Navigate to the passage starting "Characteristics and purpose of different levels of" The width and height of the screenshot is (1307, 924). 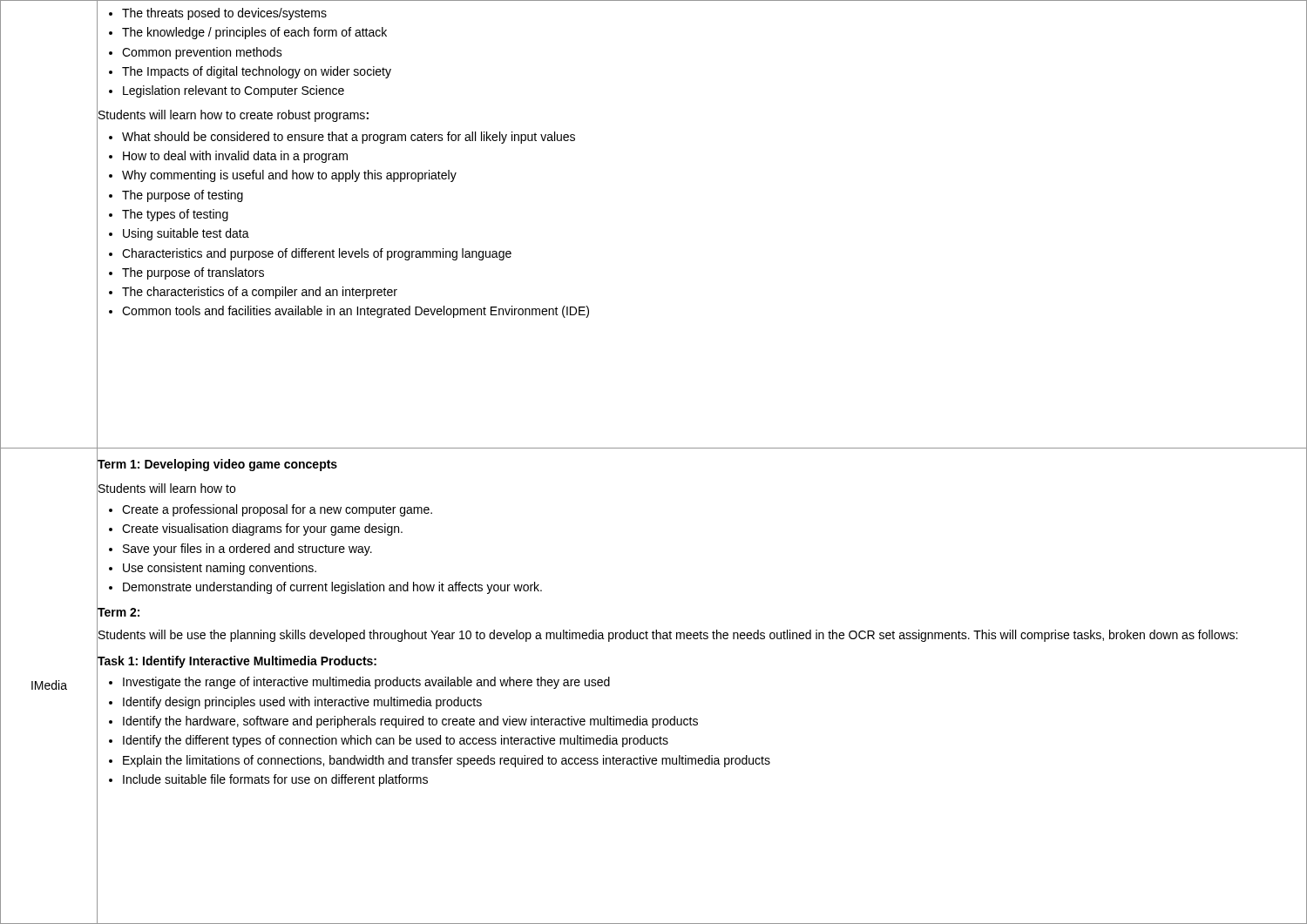click(317, 253)
